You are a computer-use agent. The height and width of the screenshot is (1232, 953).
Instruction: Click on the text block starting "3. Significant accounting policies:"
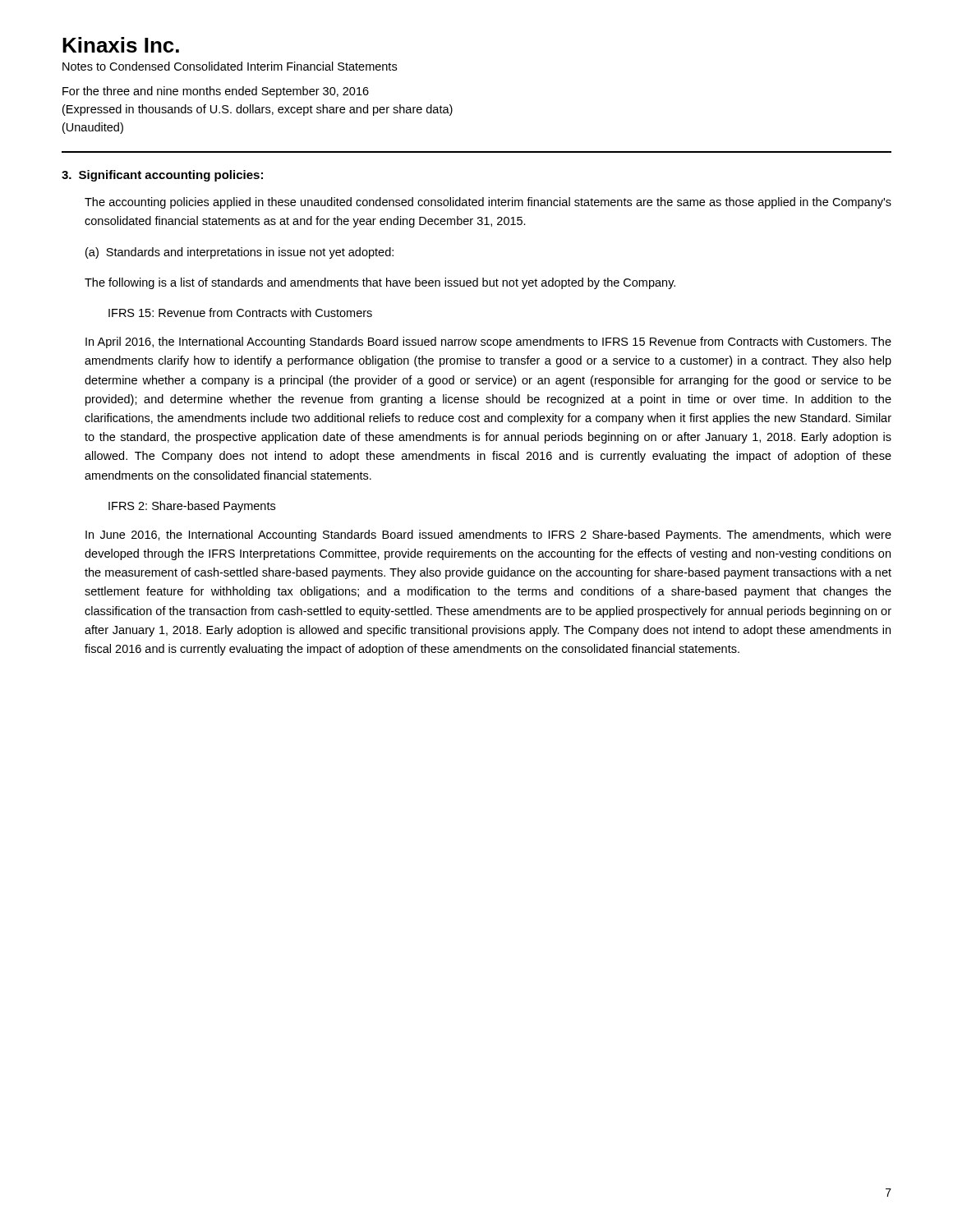tap(163, 175)
